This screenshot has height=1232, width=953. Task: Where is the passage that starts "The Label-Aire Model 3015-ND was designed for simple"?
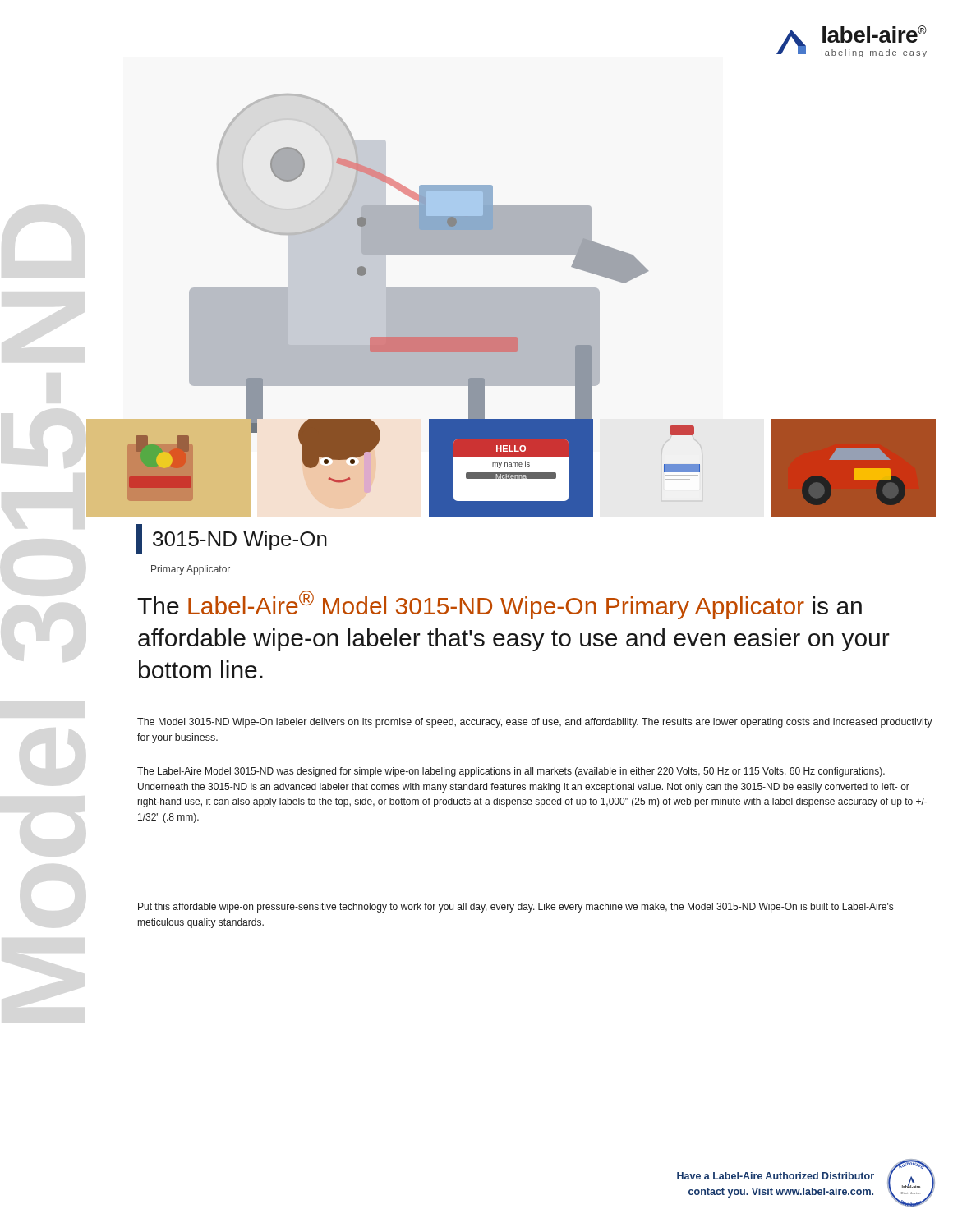(x=532, y=794)
